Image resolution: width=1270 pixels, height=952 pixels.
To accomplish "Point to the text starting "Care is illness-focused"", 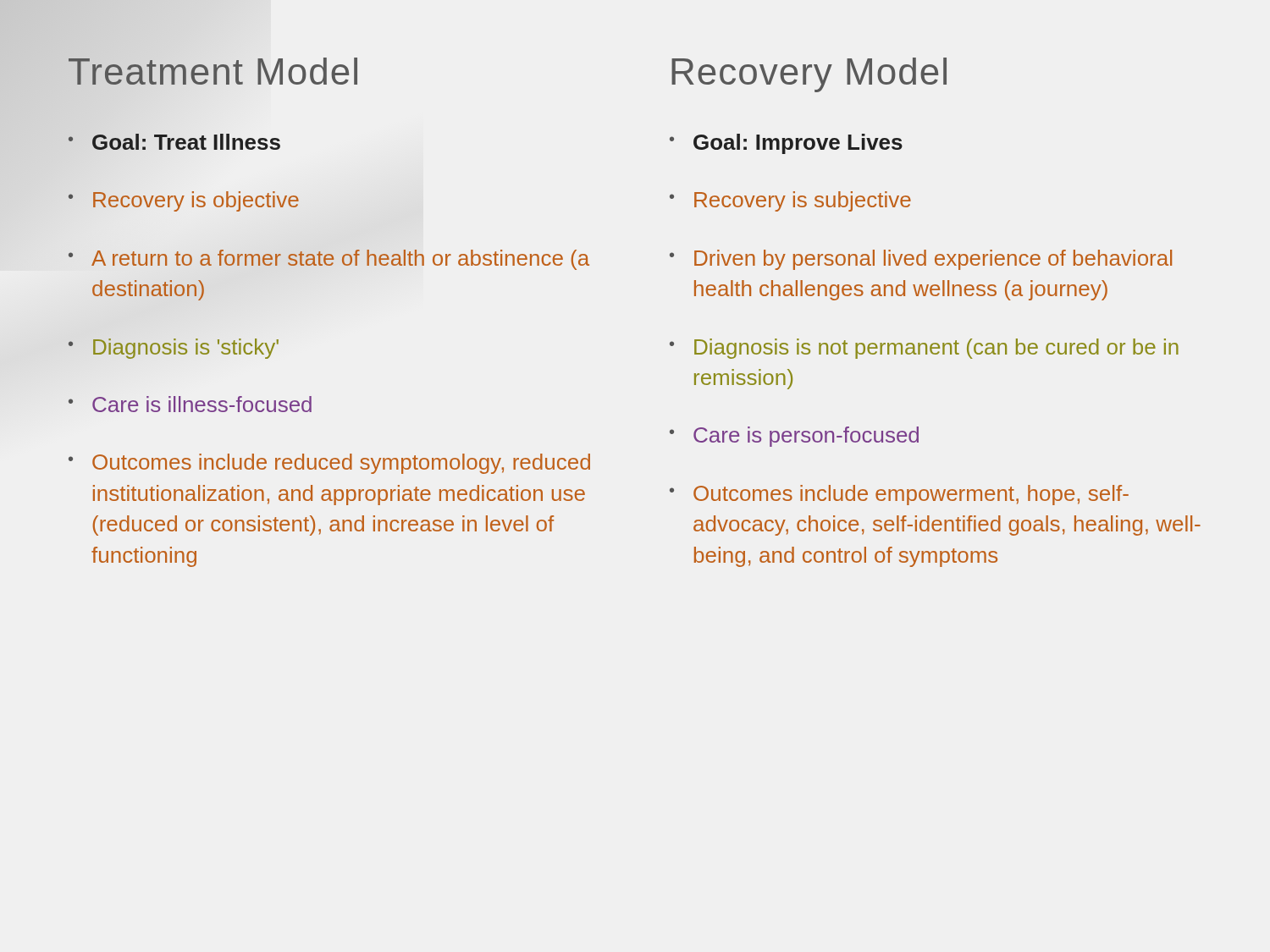I will pyautogui.click(x=202, y=404).
